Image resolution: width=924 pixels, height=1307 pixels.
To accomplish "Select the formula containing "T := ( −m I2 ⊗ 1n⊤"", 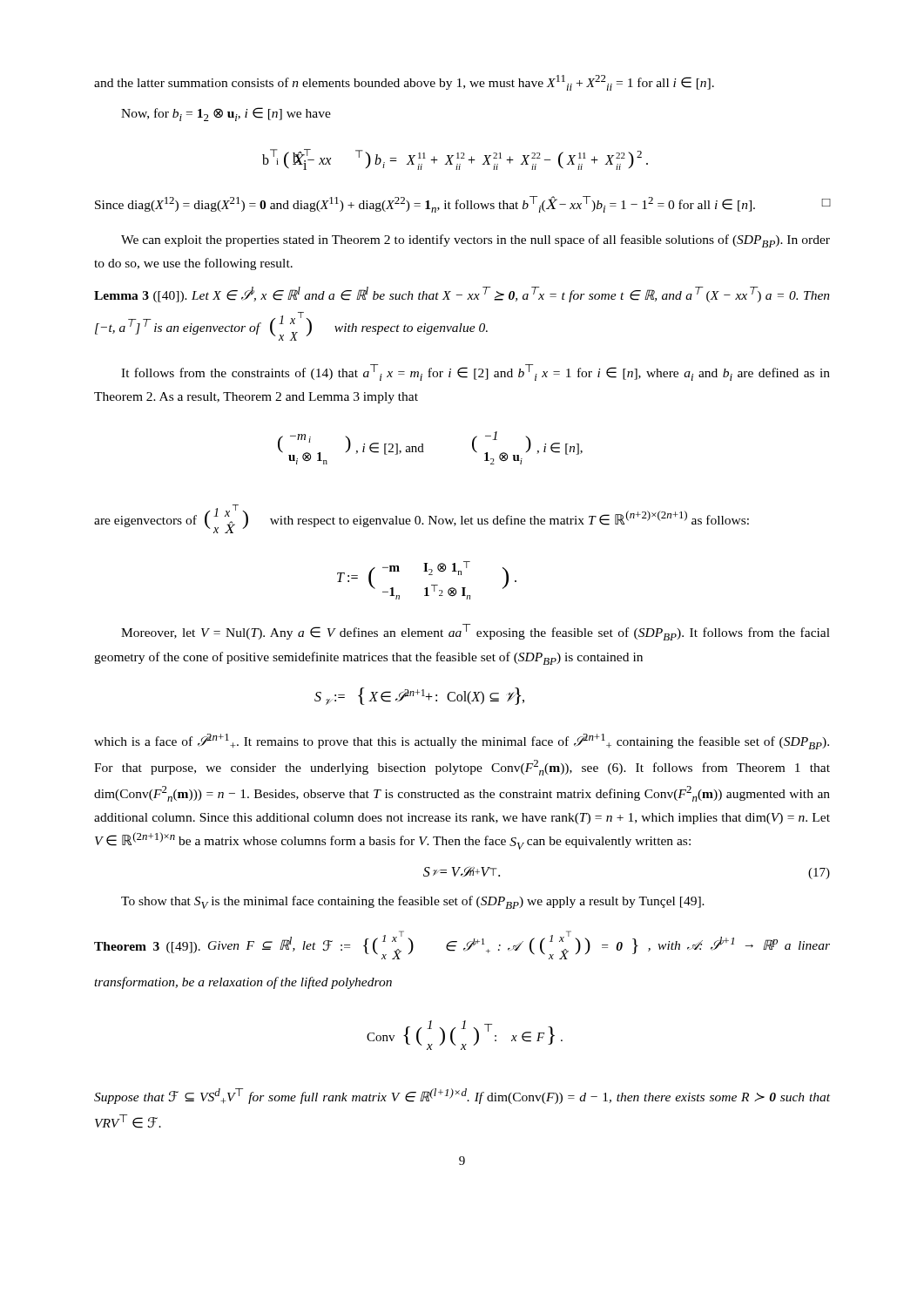I will [462, 578].
